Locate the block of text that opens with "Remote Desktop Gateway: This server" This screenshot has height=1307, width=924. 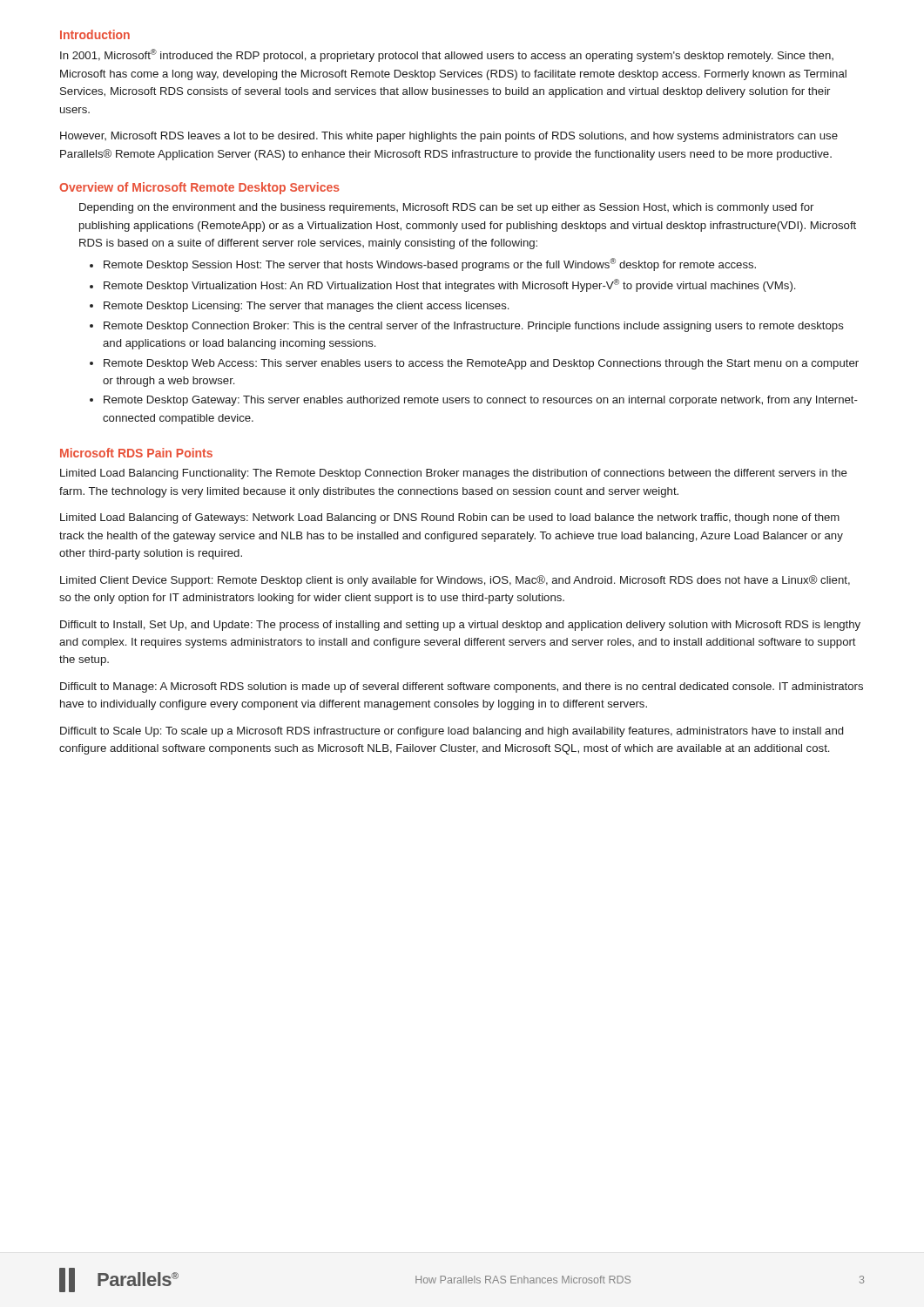pos(480,409)
